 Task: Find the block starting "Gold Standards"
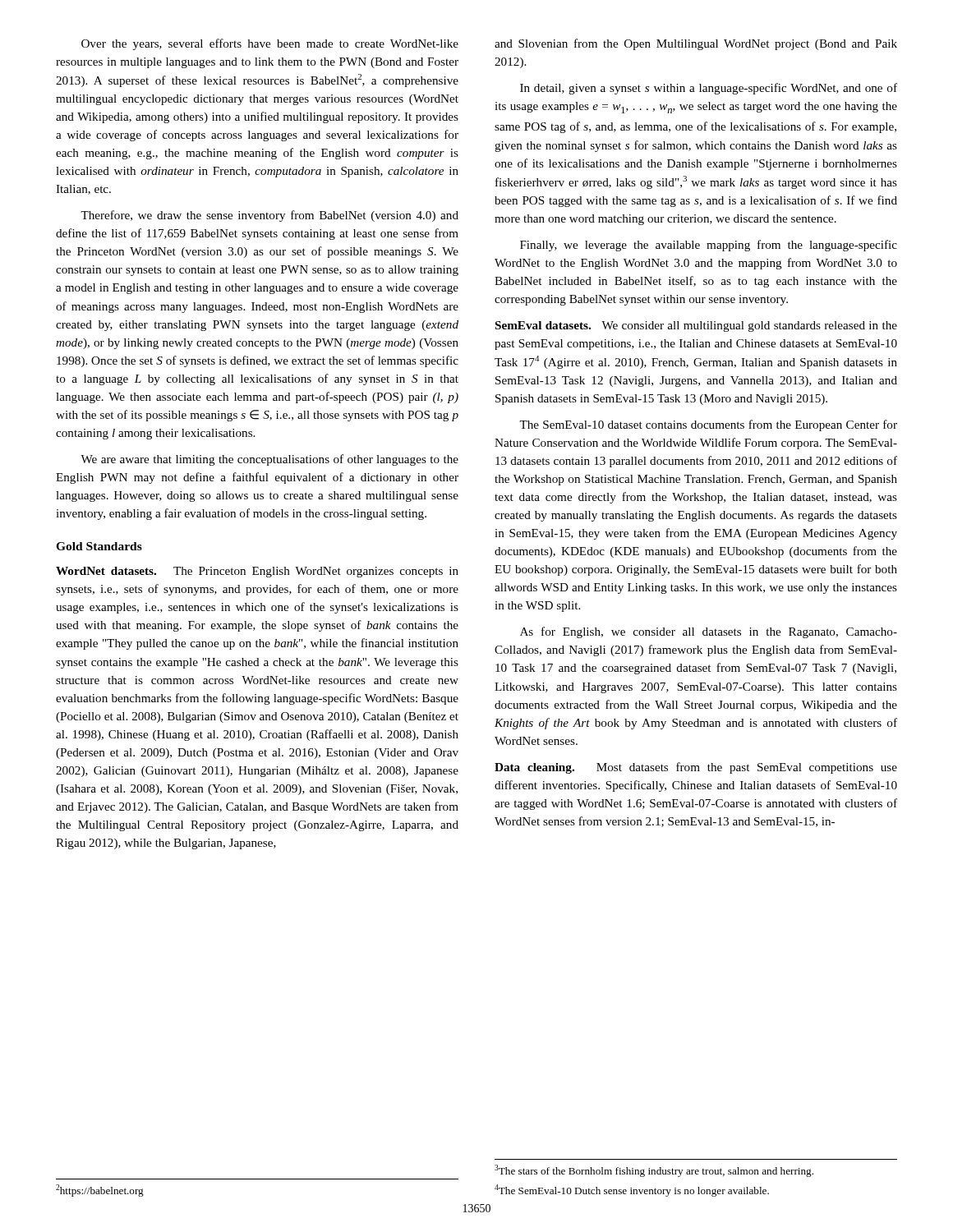point(99,546)
